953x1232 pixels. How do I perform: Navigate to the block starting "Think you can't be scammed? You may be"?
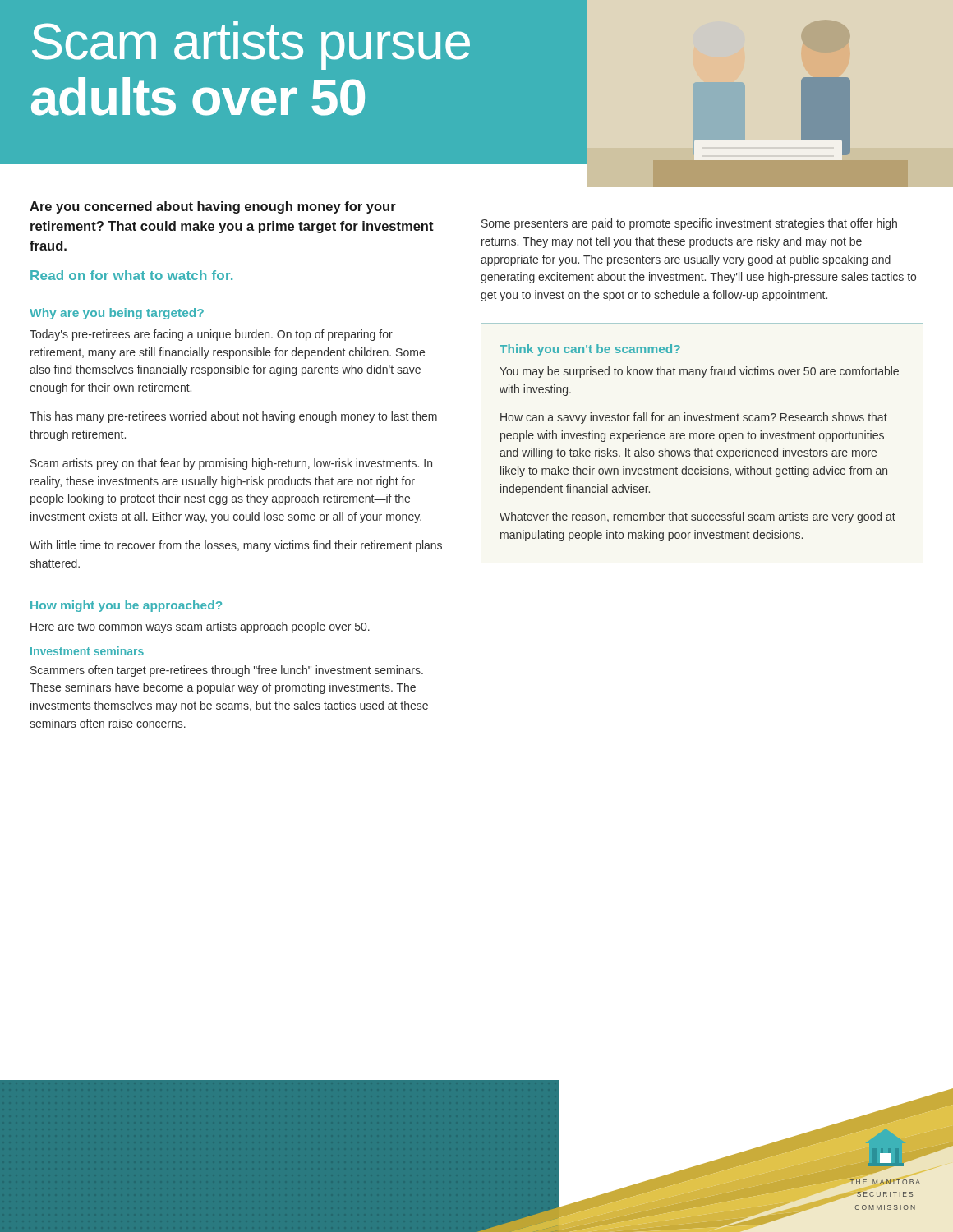point(702,443)
